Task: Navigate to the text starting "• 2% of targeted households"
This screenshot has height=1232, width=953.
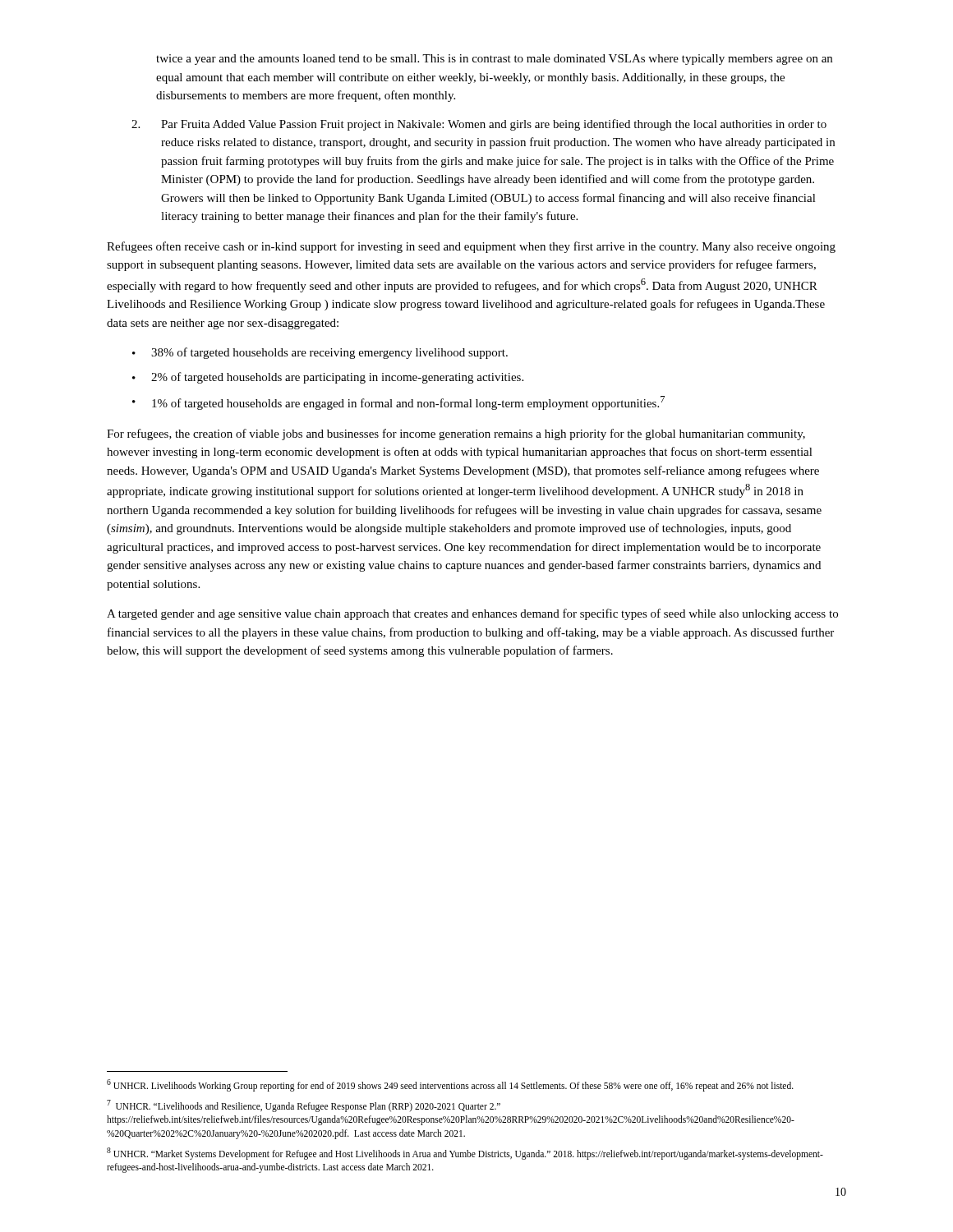Action: pos(489,377)
